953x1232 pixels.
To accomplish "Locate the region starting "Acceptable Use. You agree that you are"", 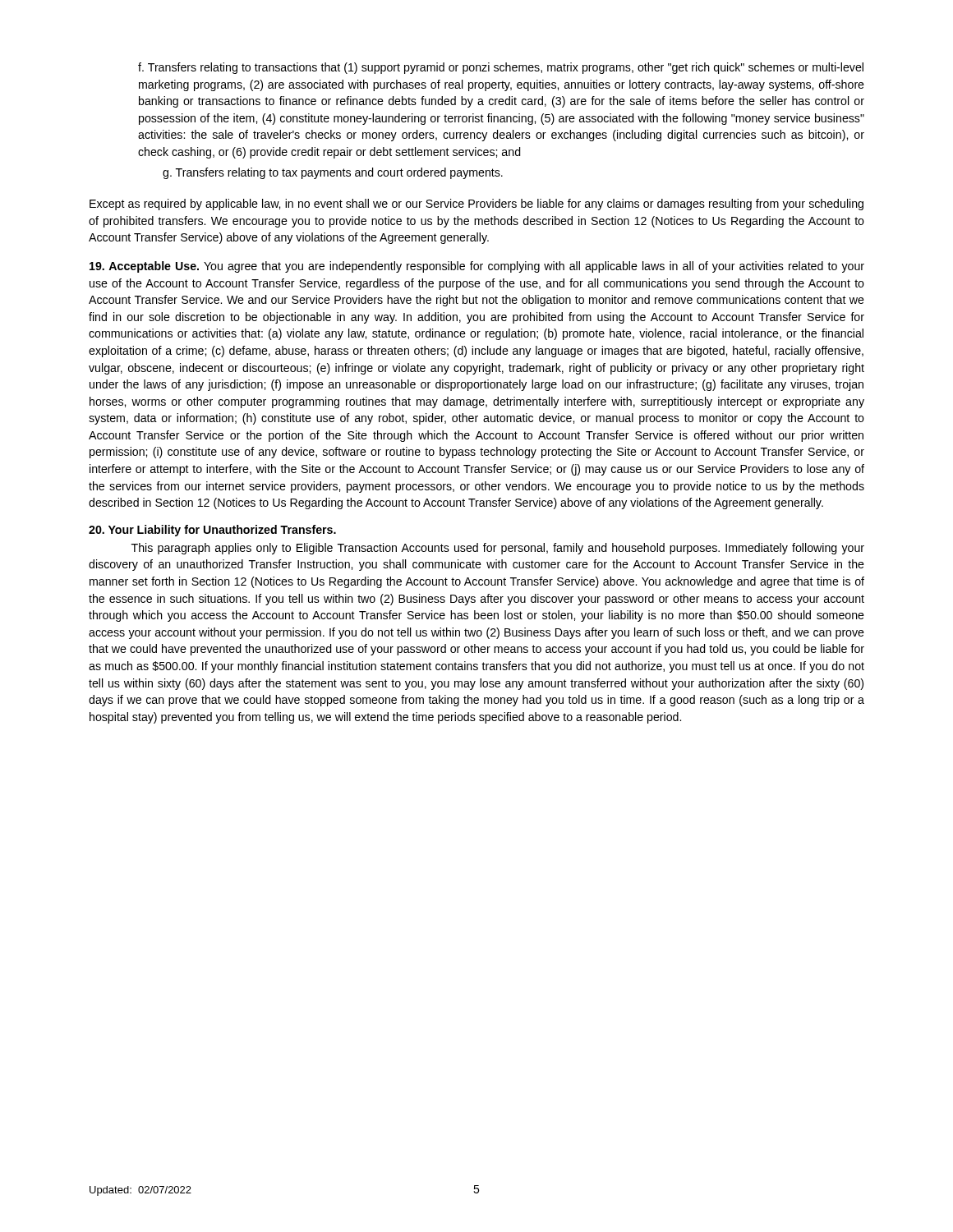I will pyautogui.click(x=476, y=384).
